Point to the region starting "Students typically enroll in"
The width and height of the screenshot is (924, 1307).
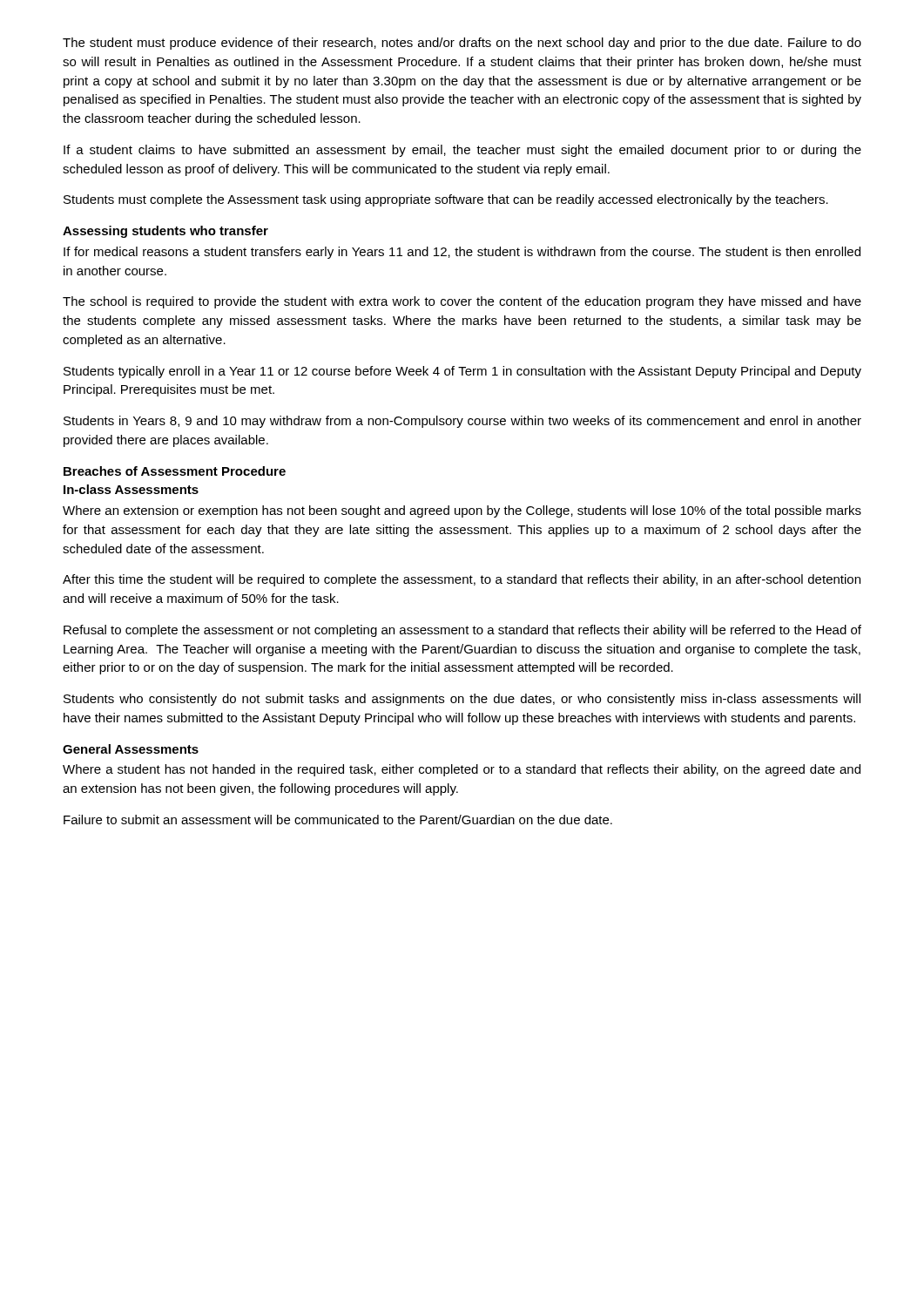click(462, 380)
